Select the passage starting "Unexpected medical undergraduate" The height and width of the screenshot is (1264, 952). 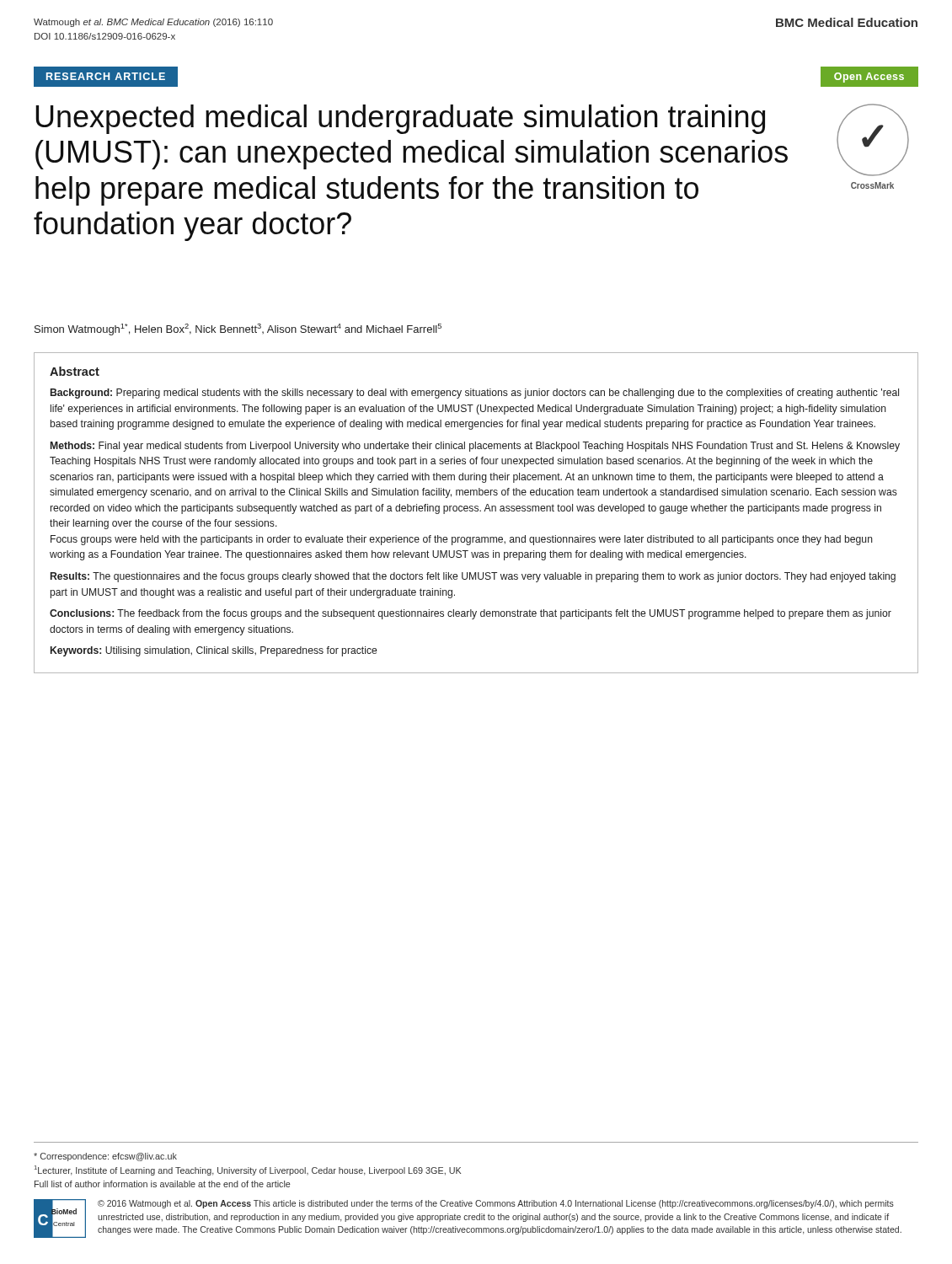(x=411, y=170)
